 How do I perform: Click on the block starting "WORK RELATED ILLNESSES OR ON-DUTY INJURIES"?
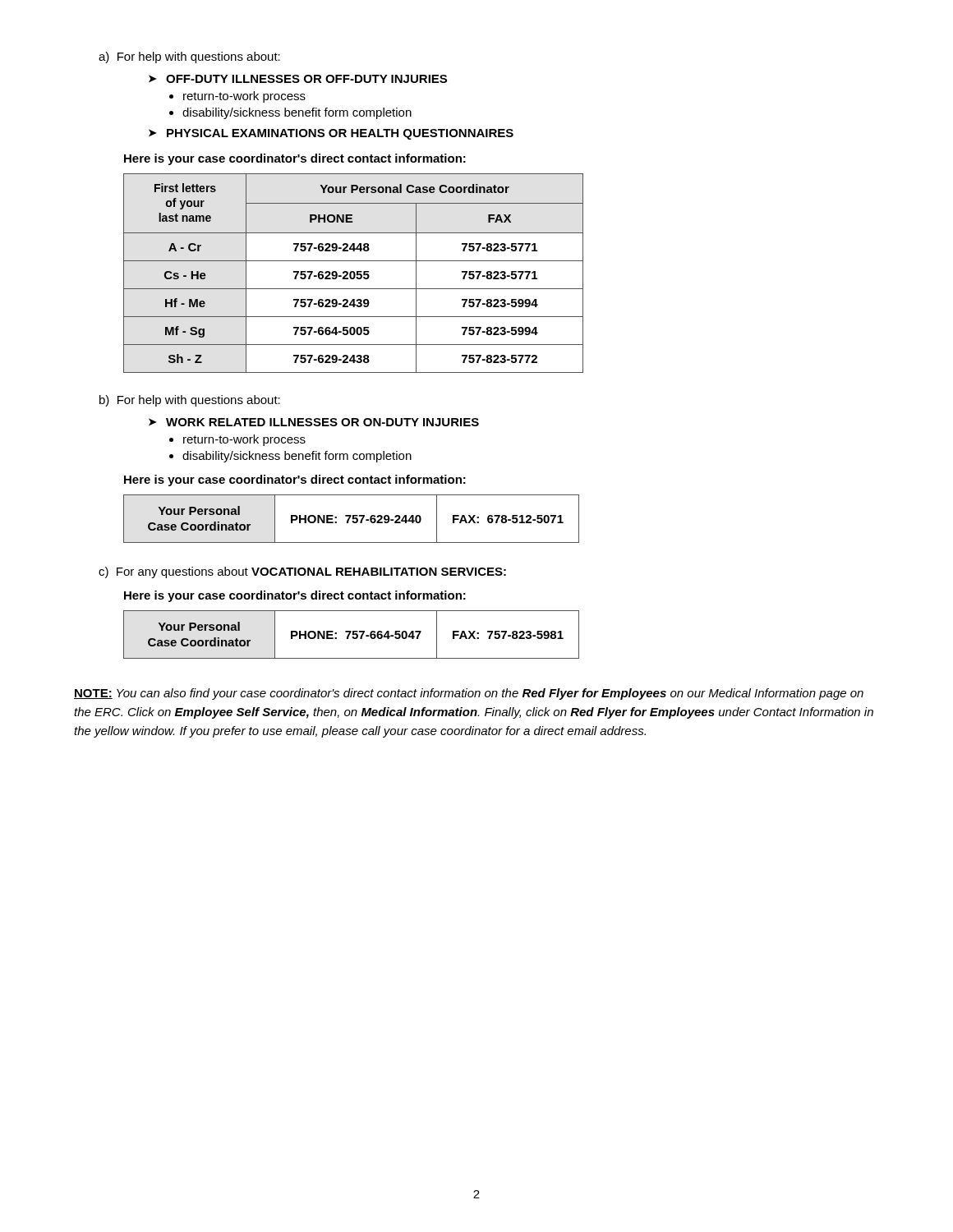pos(314,422)
